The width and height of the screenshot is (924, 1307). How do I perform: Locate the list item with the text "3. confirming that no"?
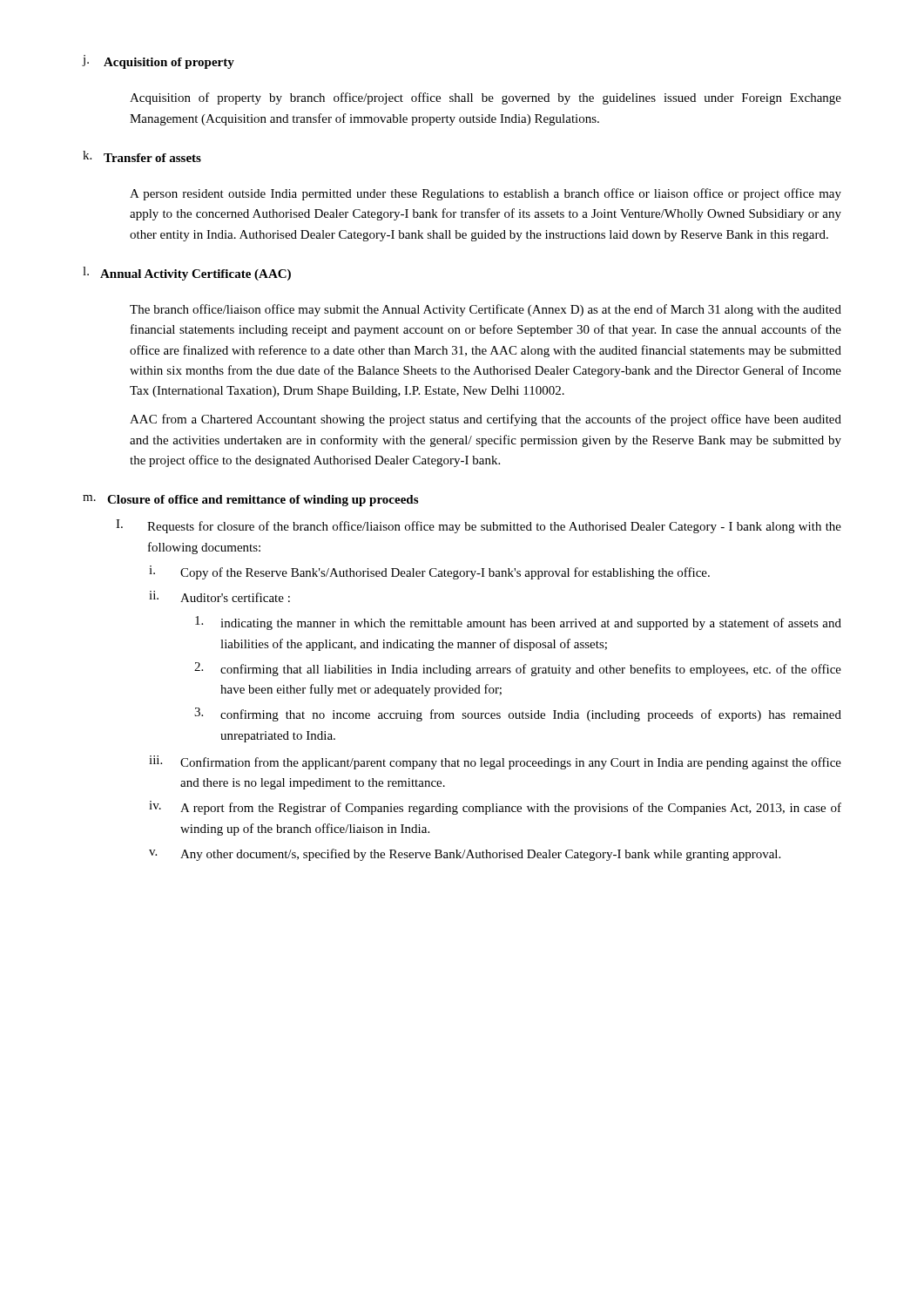[x=518, y=725]
